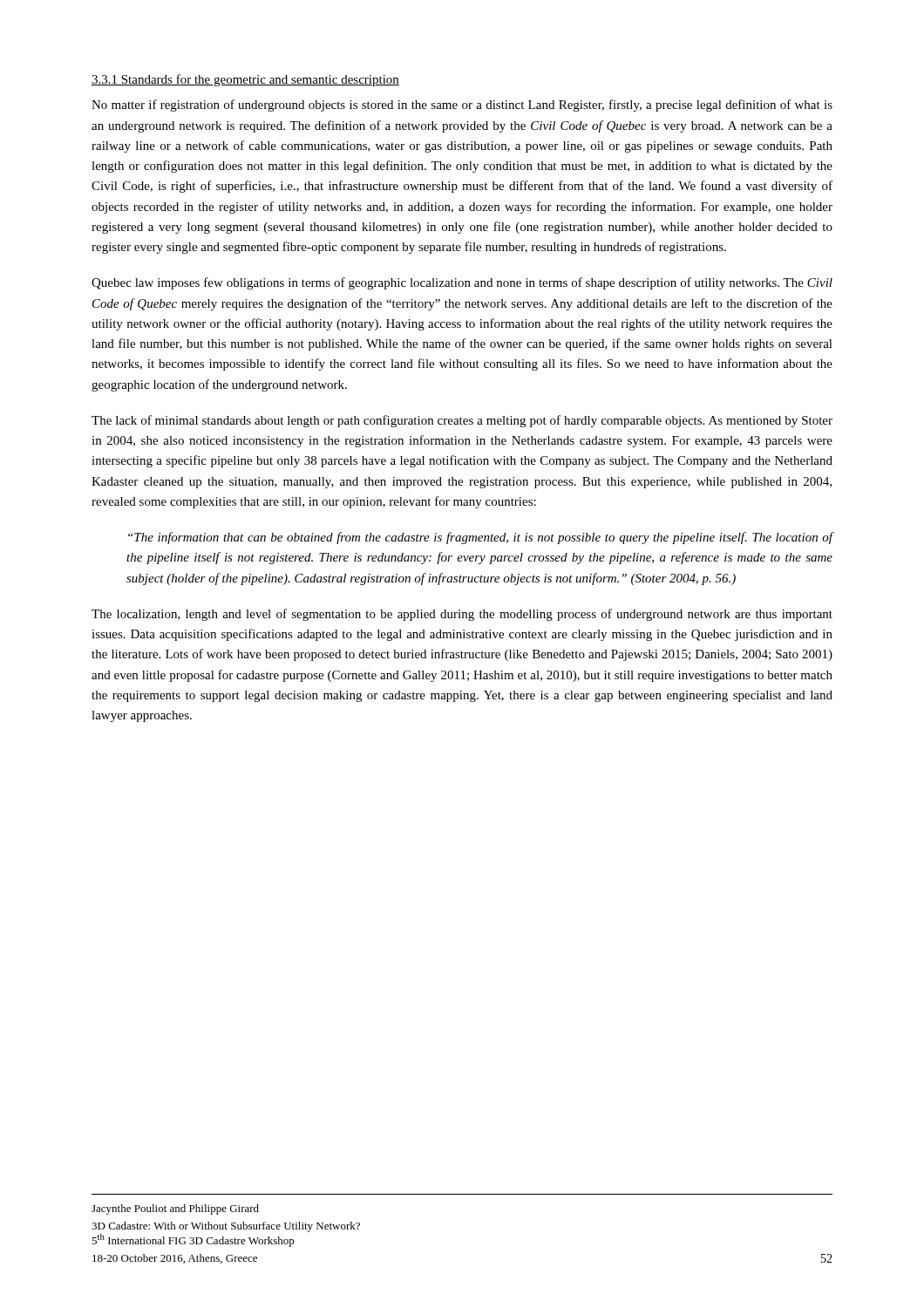Locate the block of text that opens with "“The information that can be obtained"
This screenshot has height=1308, width=924.
(479, 557)
